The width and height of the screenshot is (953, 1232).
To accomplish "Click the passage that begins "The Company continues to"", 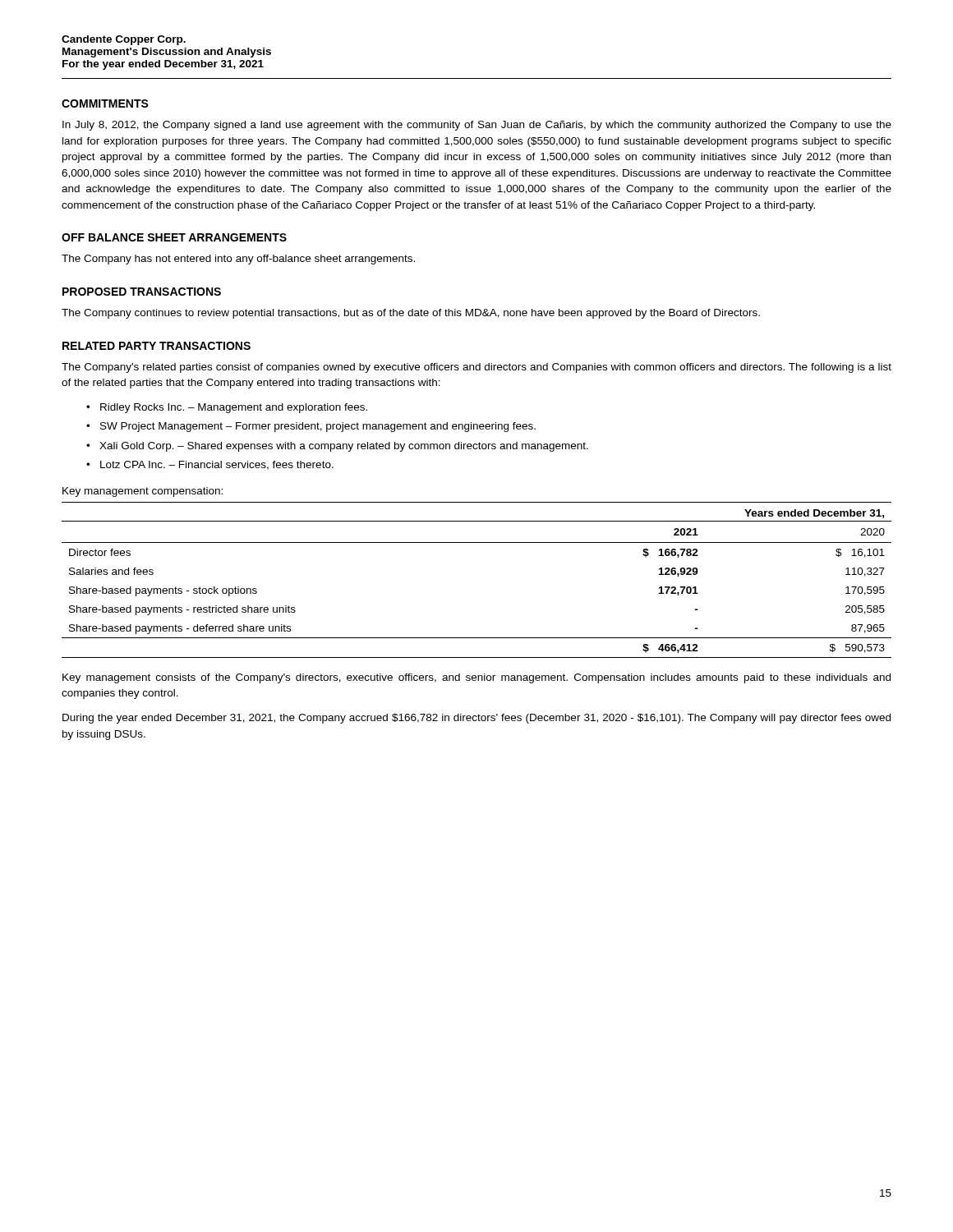I will click(x=411, y=312).
